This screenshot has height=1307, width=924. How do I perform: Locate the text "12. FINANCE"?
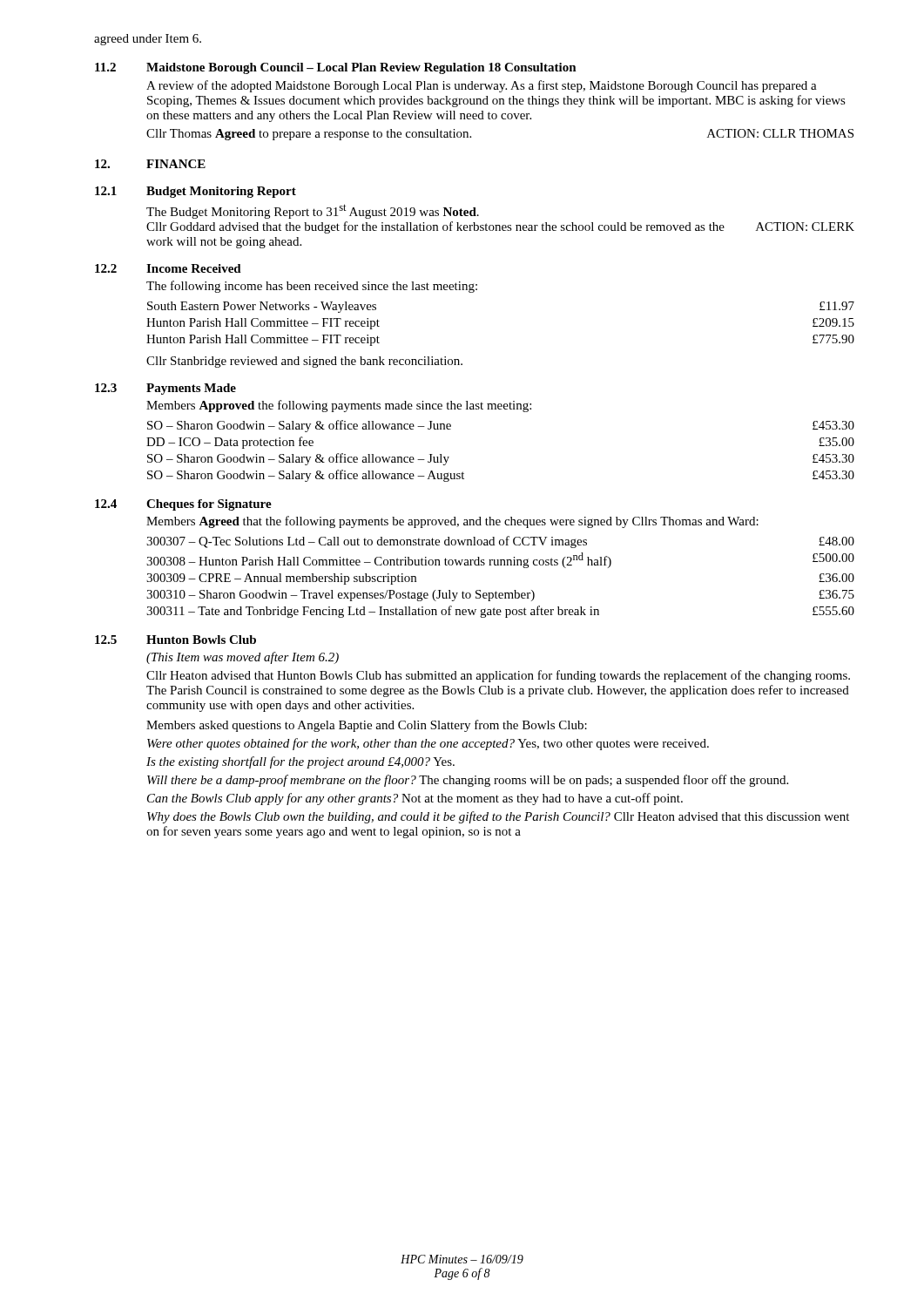150,164
